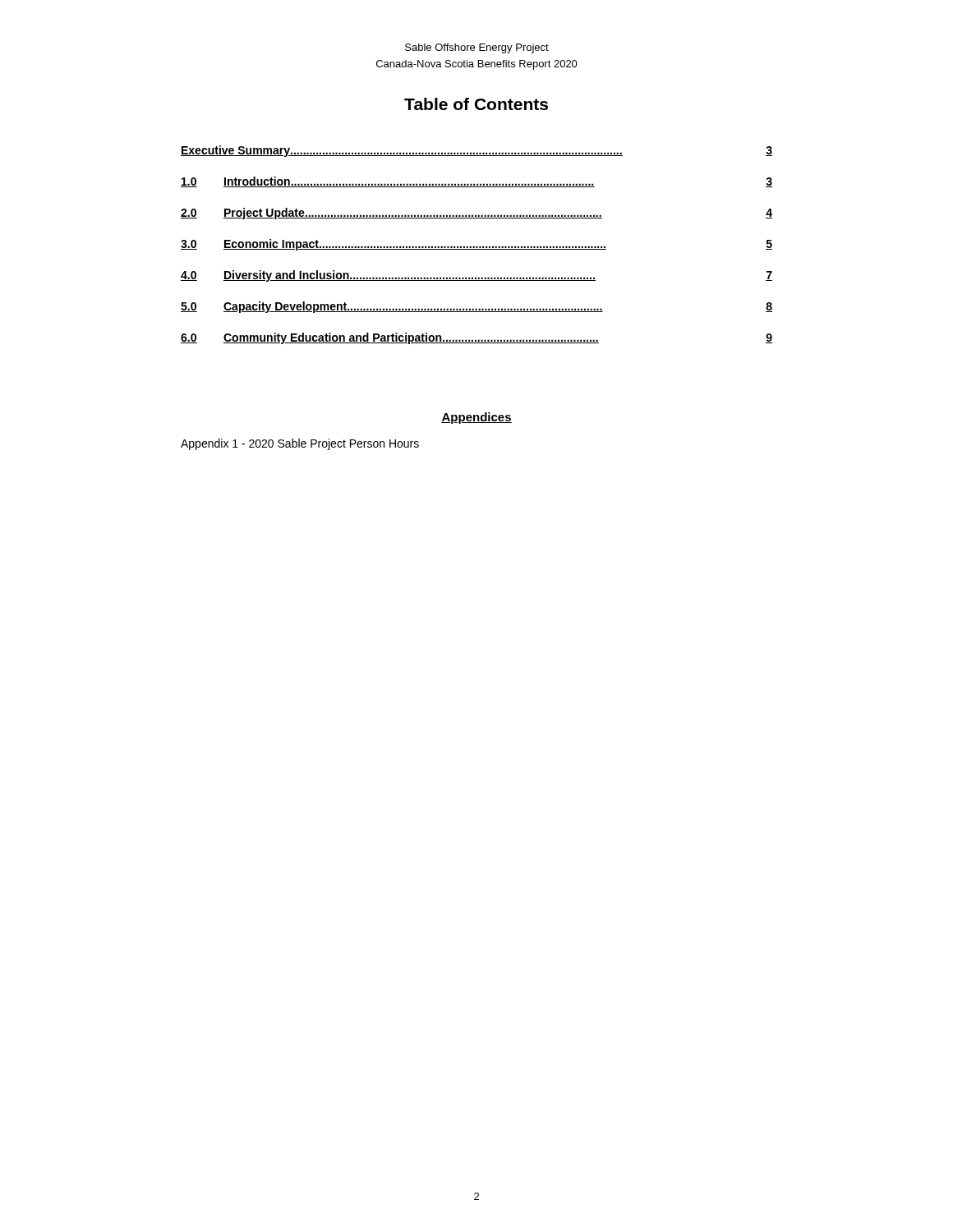Click on the text starting "Appendix 1 - 2020 Sable"
Screen dimensions: 1232x953
(x=300, y=444)
